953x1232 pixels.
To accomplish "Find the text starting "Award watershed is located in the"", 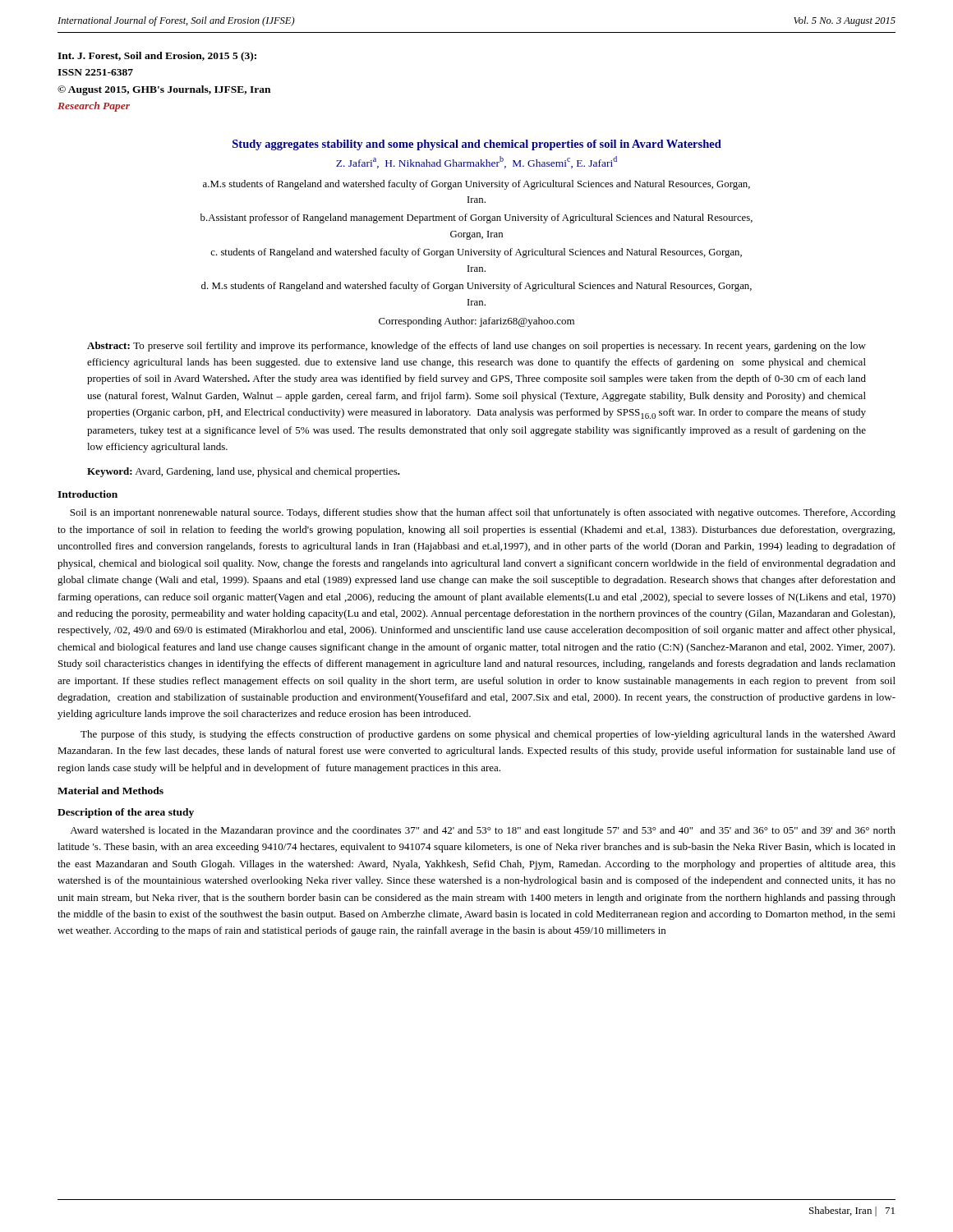I will [476, 880].
